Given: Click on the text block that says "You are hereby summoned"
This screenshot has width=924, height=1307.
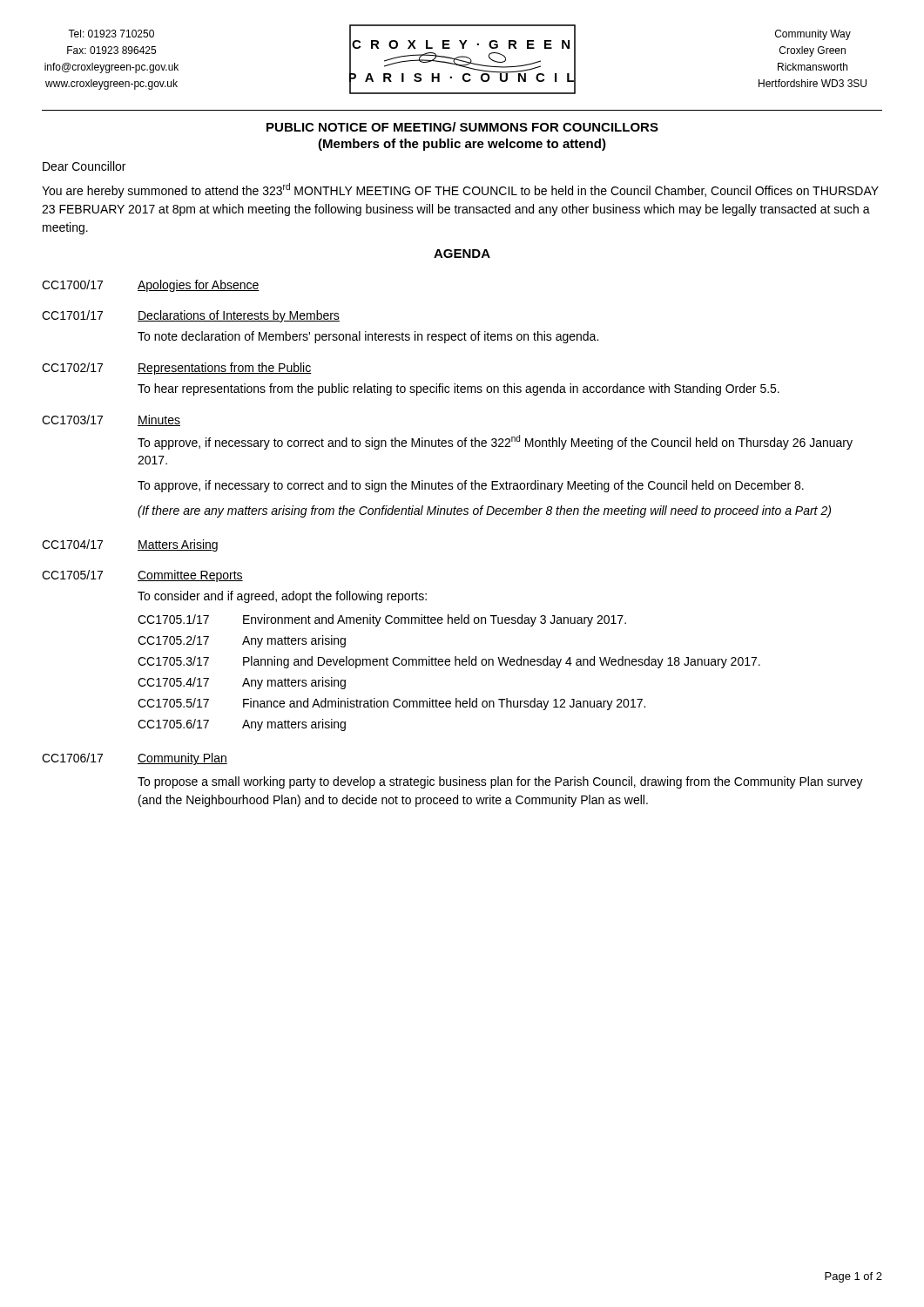Looking at the screenshot, I should (460, 208).
